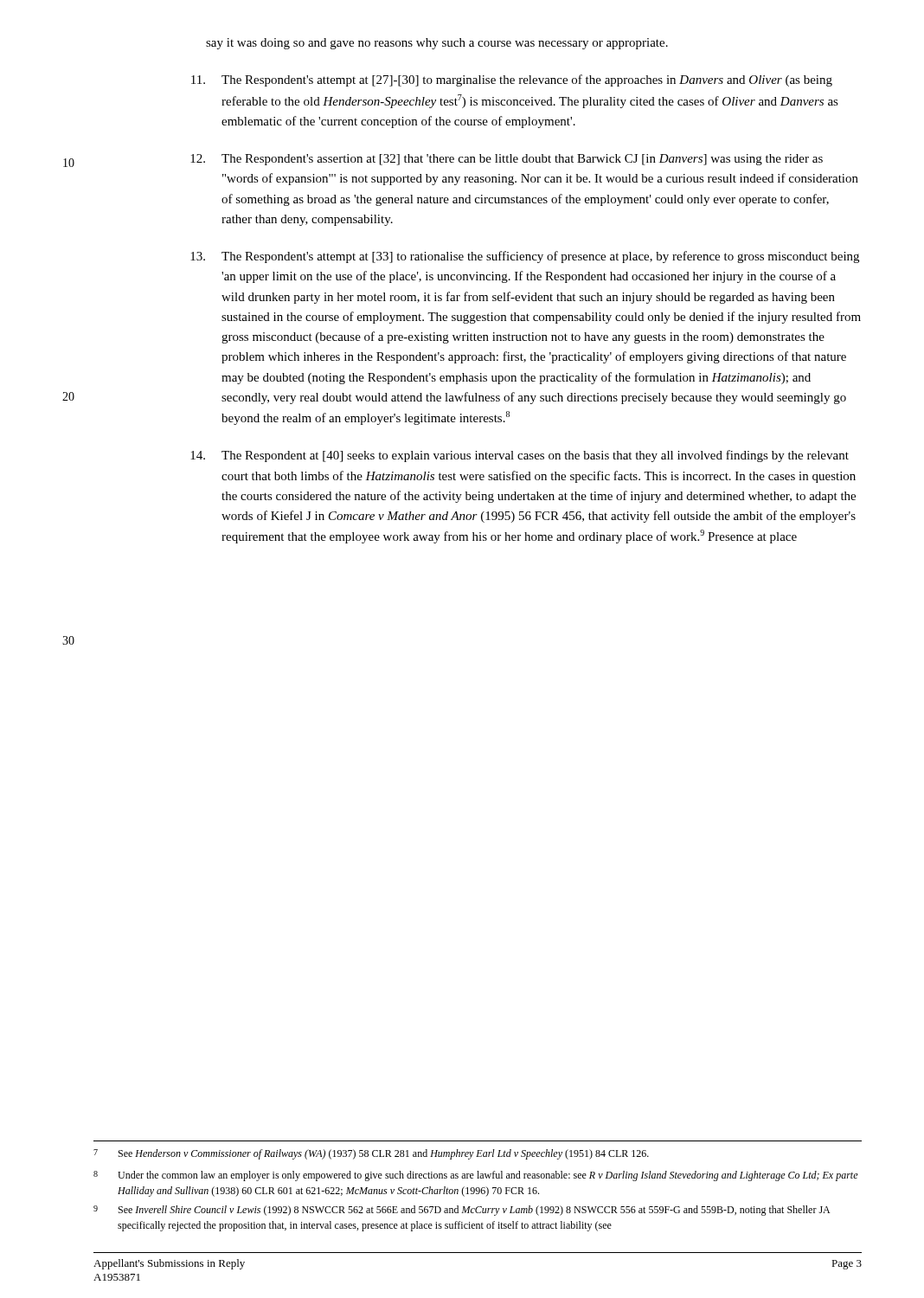Click on the text starting "14. The Respondent at [40] seeks to explain"
Viewport: 924px width, 1298px height.
(510, 497)
